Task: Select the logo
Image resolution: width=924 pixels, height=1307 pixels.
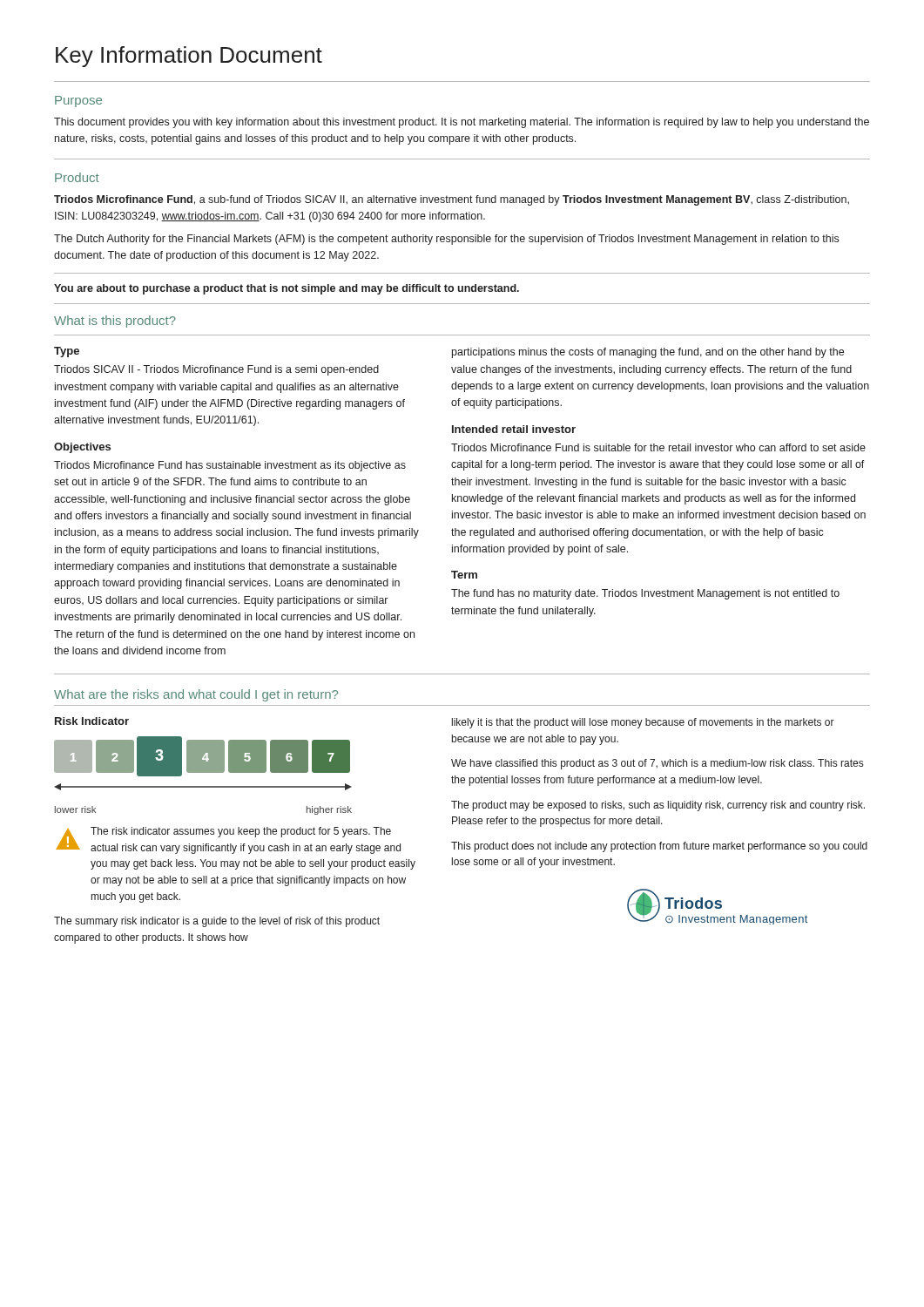Action: (x=661, y=907)
